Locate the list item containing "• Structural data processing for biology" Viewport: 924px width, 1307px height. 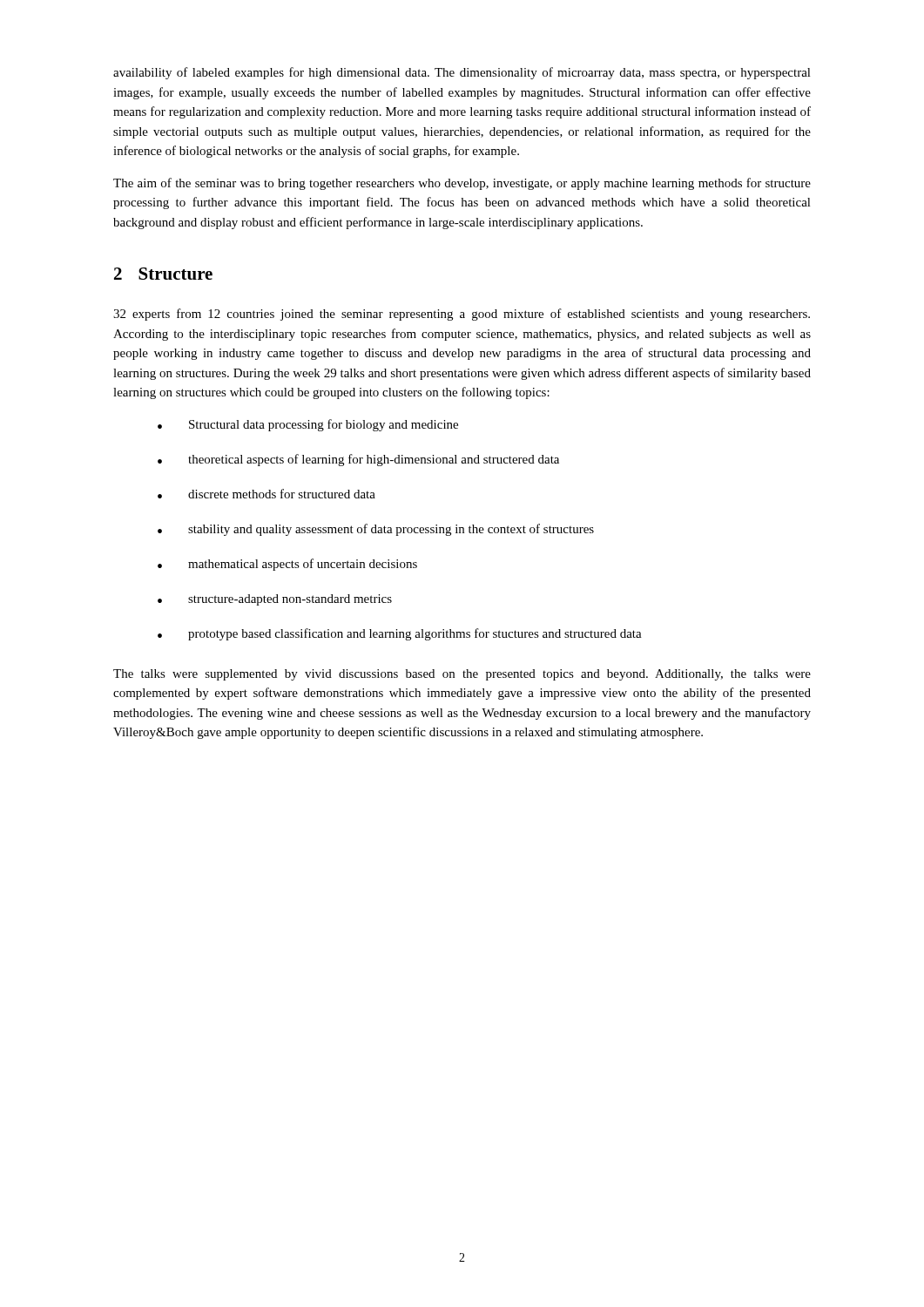point(308,425)
